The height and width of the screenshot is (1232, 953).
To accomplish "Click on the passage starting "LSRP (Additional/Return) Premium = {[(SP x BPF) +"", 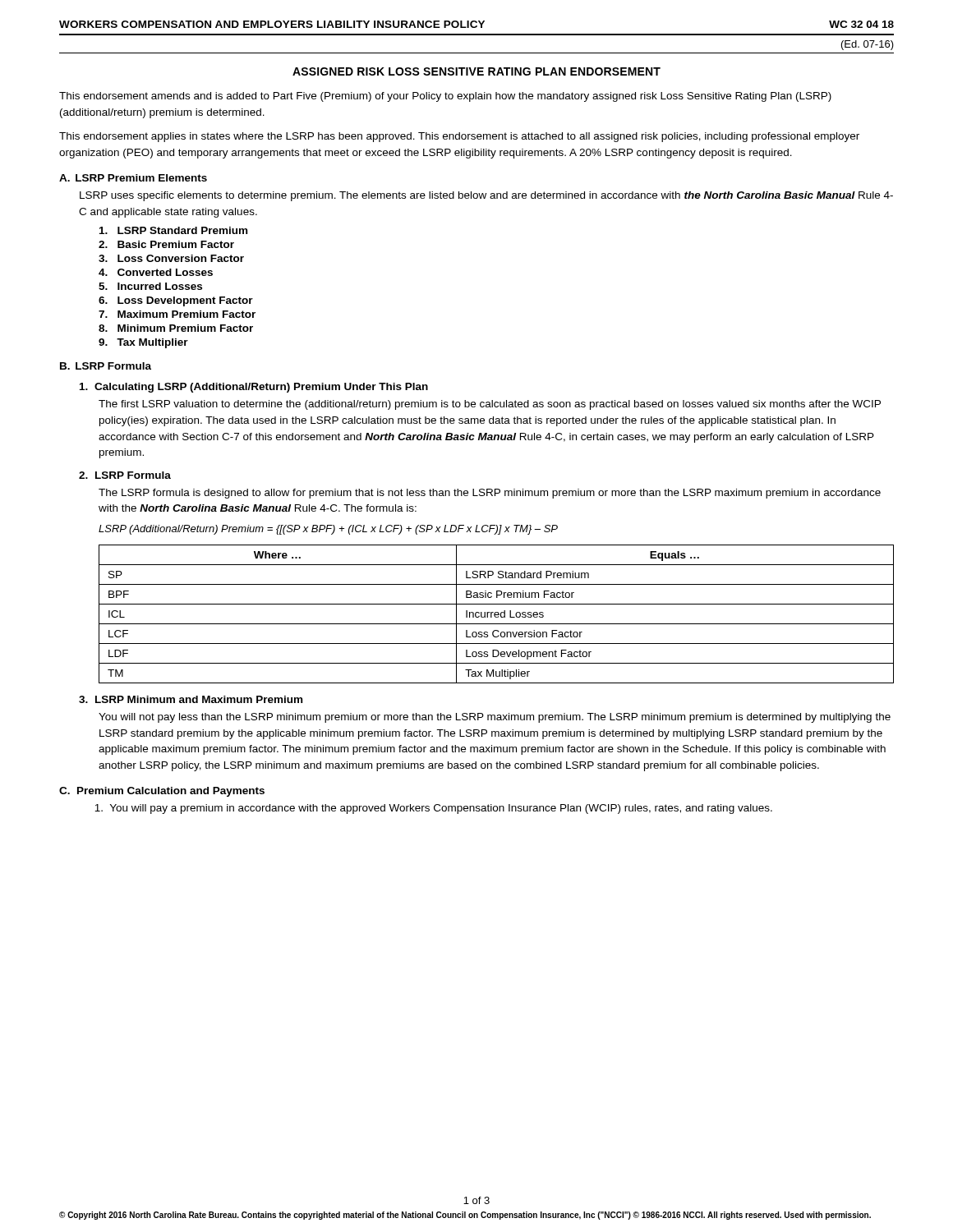I will pyautogui.click(x=328, y=528).
